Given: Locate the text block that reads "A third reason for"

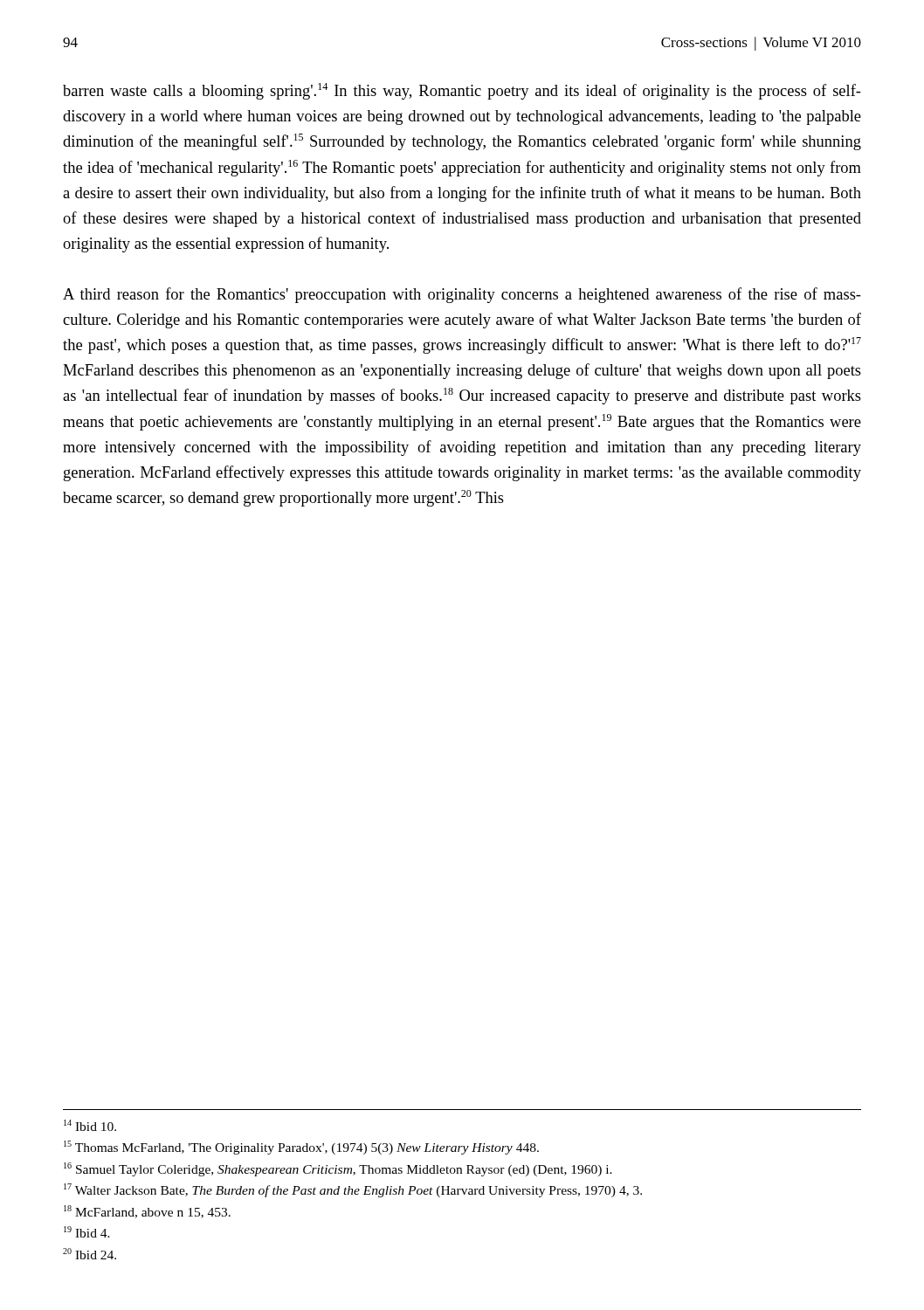Looking at the screenshot, I should pos(462,396).
